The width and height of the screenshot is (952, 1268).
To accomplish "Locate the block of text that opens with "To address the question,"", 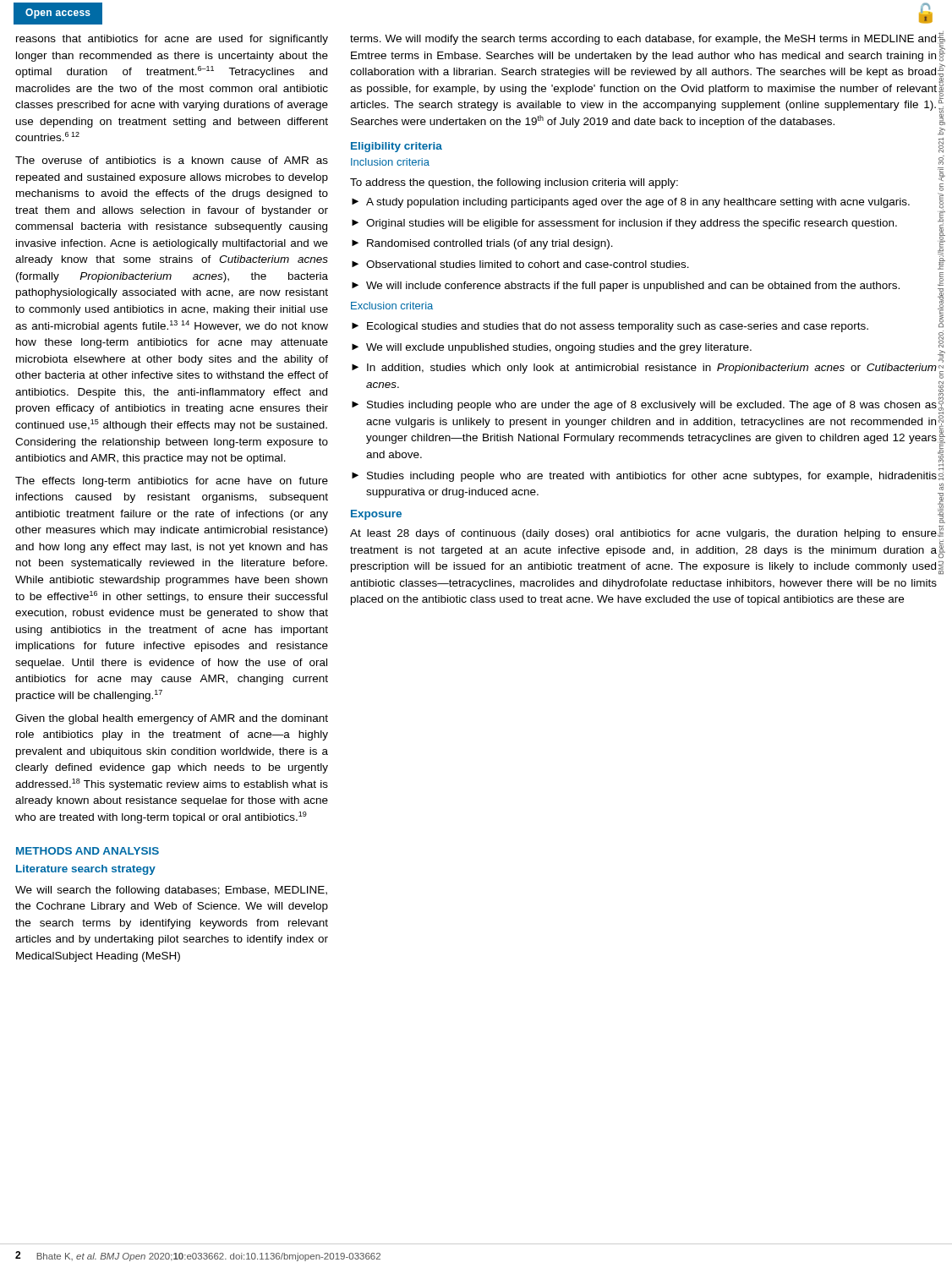I will coord(643,182).
